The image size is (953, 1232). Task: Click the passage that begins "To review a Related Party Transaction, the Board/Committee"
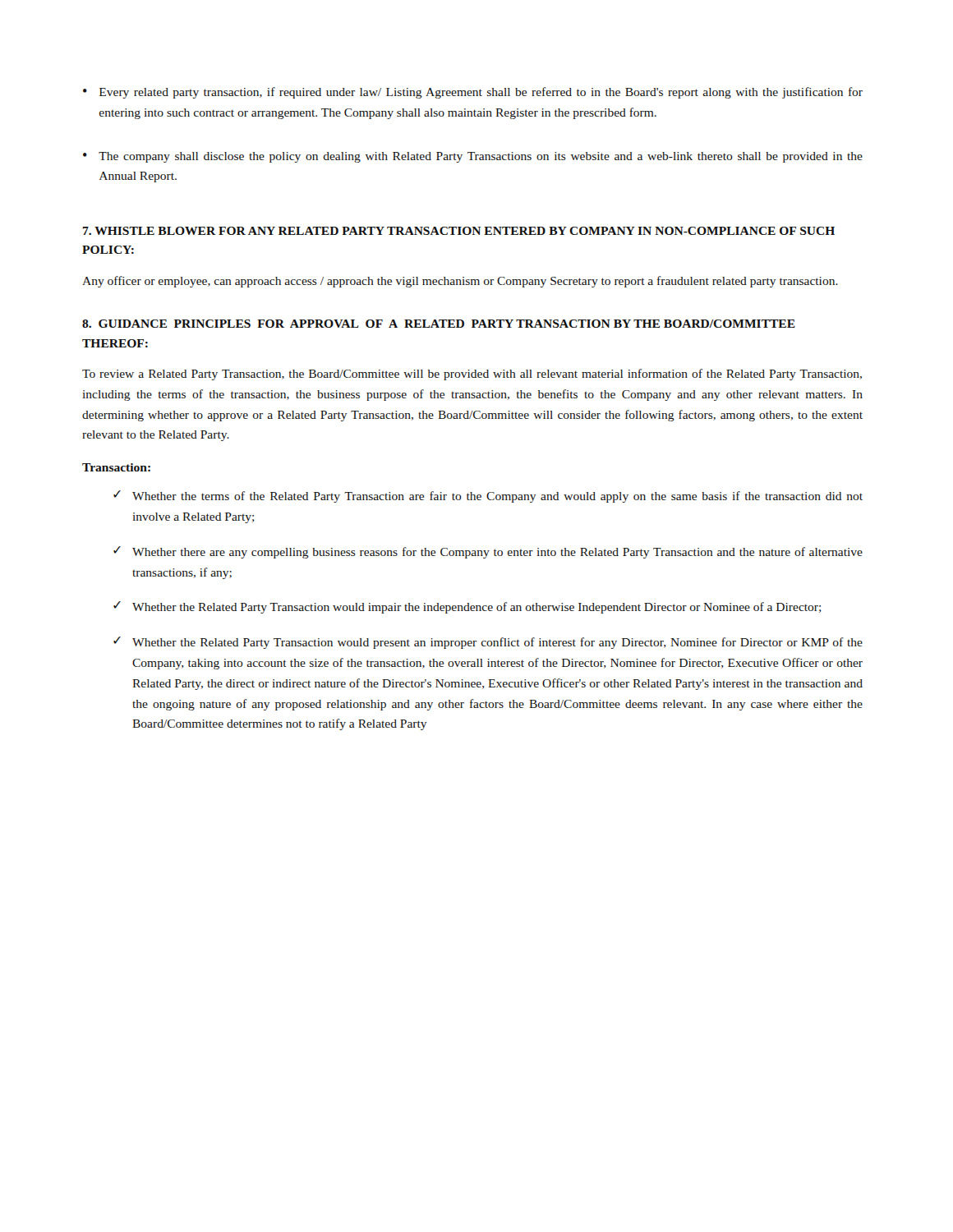[x=472, y=404]
